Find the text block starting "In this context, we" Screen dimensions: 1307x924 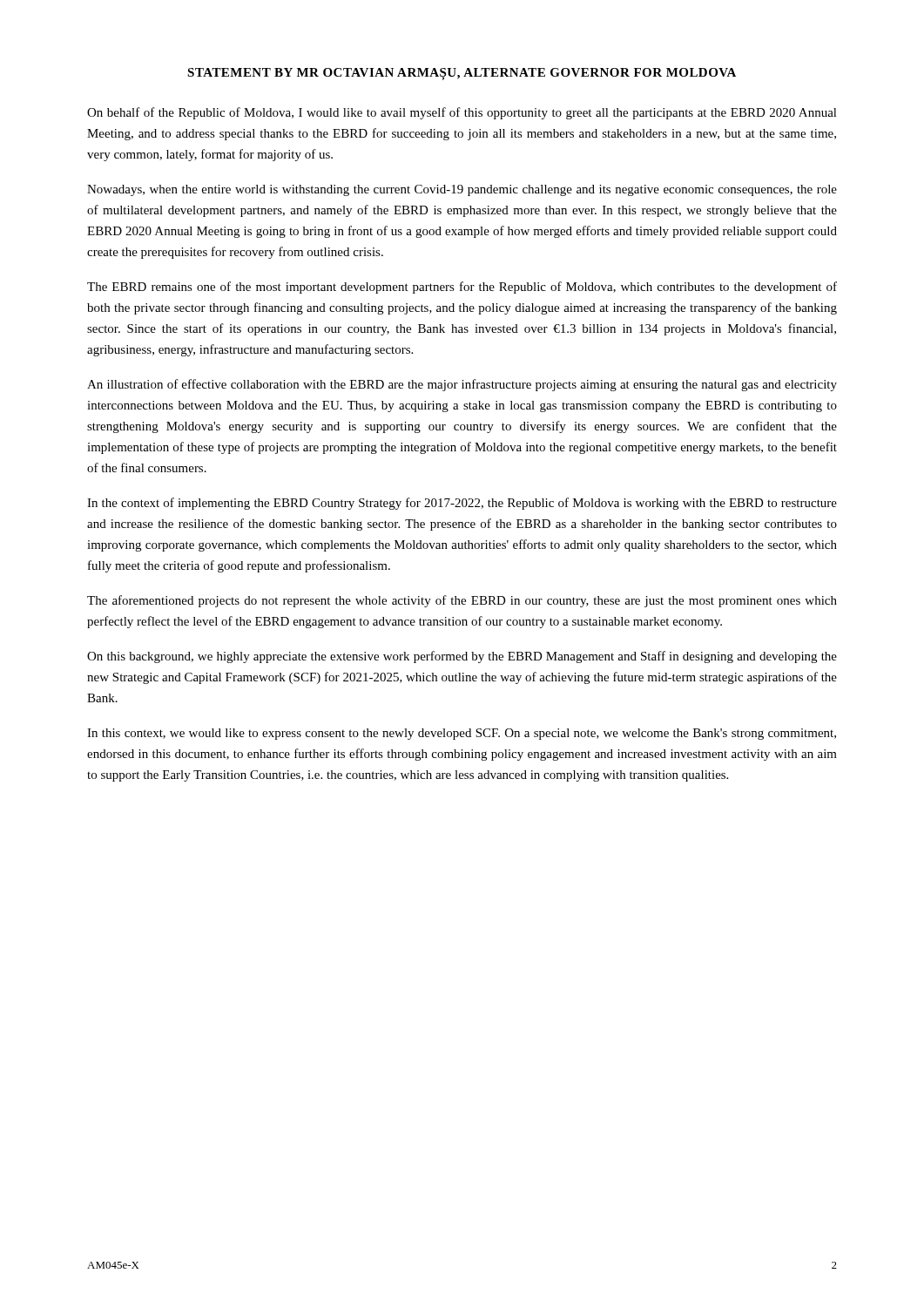tap(462, 753)
